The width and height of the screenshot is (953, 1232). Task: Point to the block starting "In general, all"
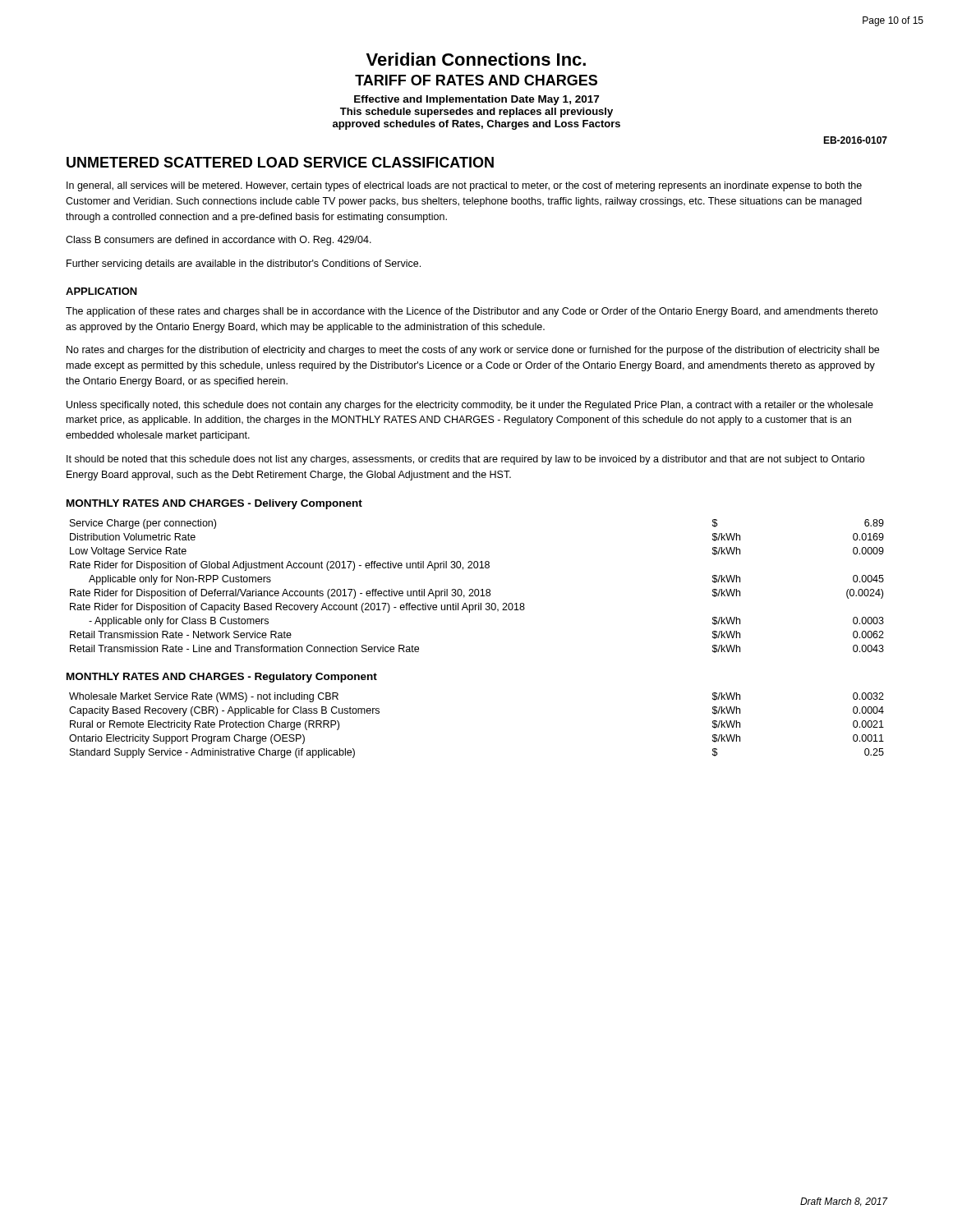(x=464, y=201)
